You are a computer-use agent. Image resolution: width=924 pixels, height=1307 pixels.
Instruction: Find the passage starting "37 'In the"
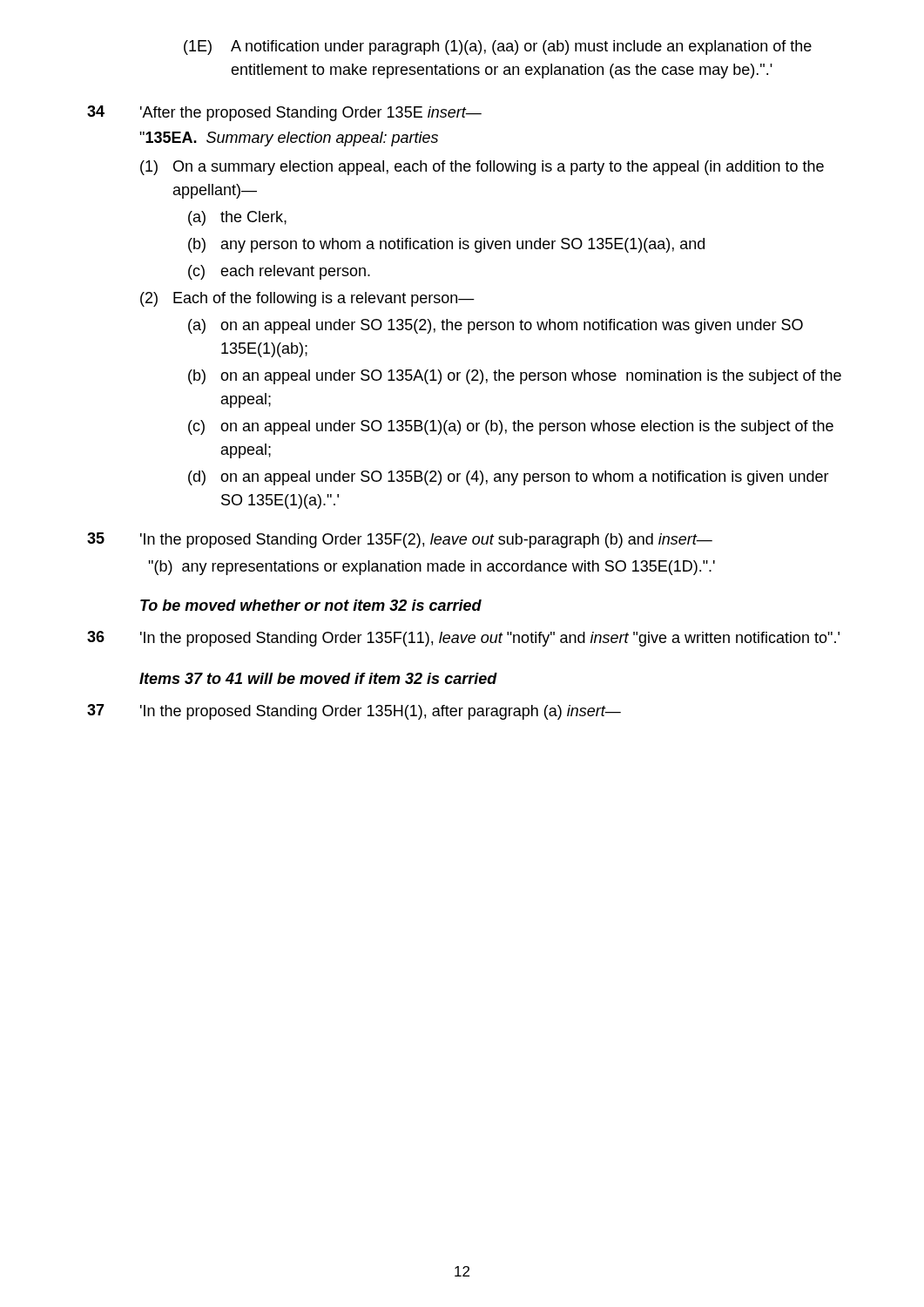point(471,711)
